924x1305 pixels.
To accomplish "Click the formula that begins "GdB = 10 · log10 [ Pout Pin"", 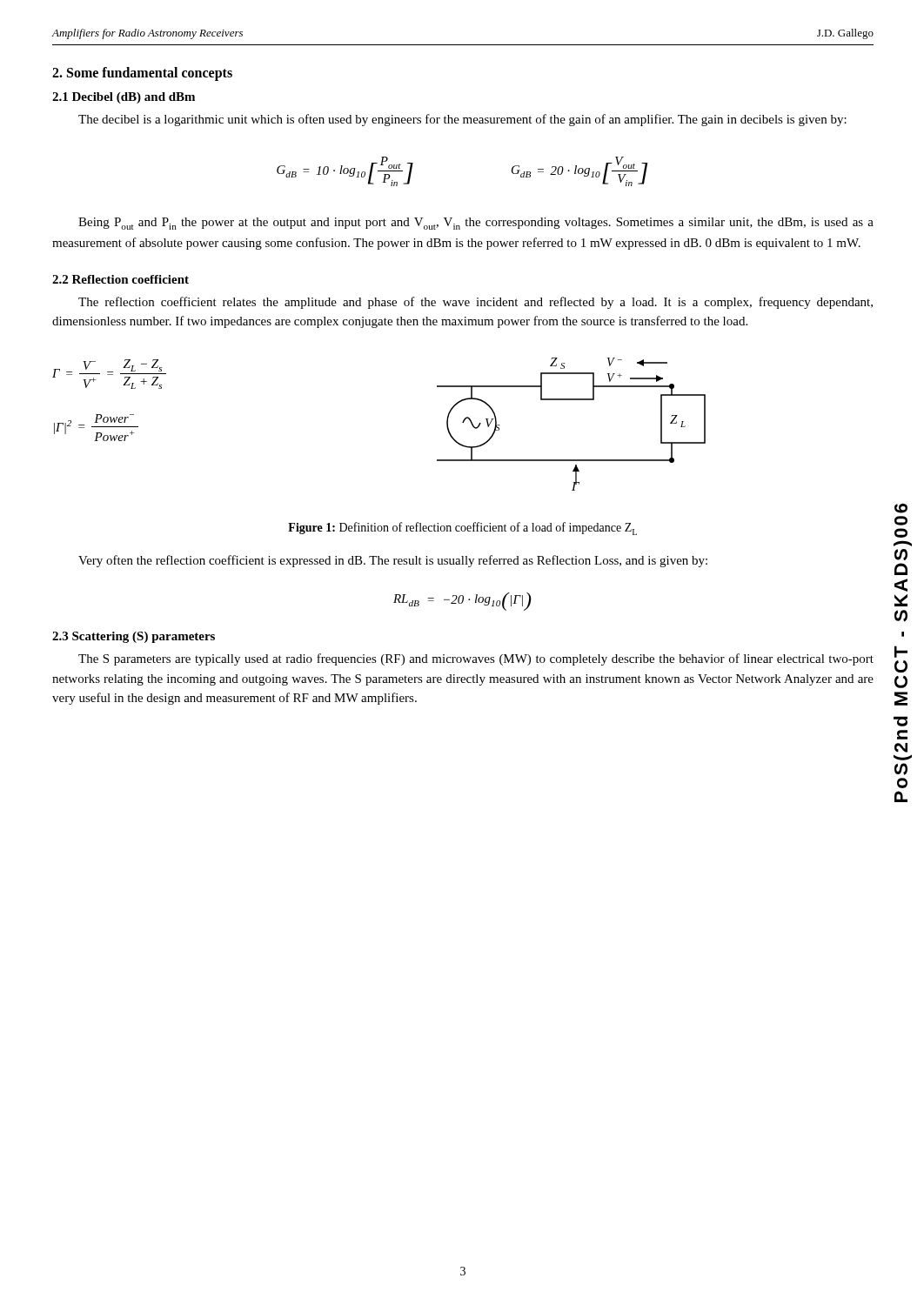I will 390,171.
